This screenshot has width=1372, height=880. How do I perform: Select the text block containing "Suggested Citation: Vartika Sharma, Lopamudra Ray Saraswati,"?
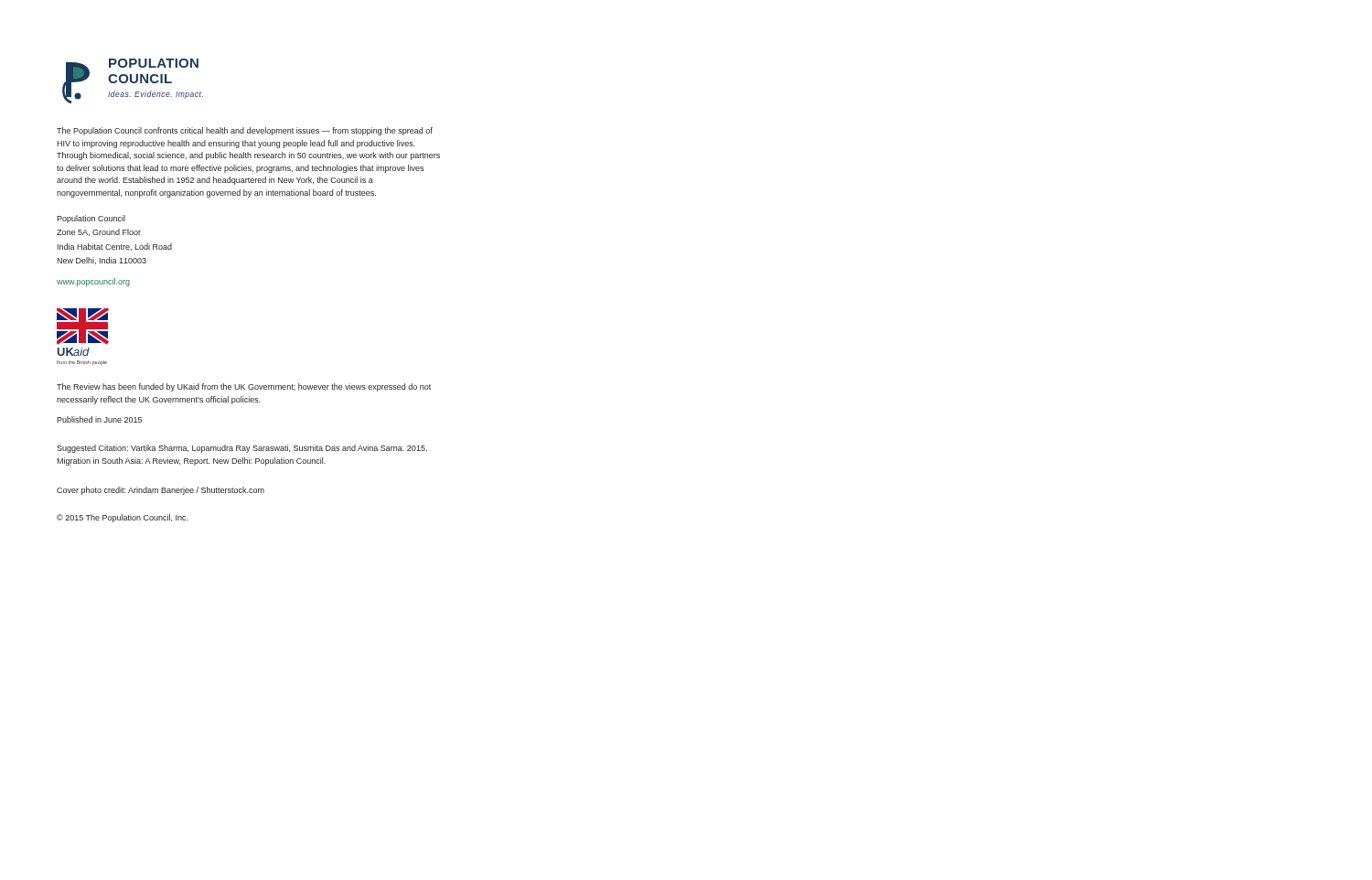(242, 455)
